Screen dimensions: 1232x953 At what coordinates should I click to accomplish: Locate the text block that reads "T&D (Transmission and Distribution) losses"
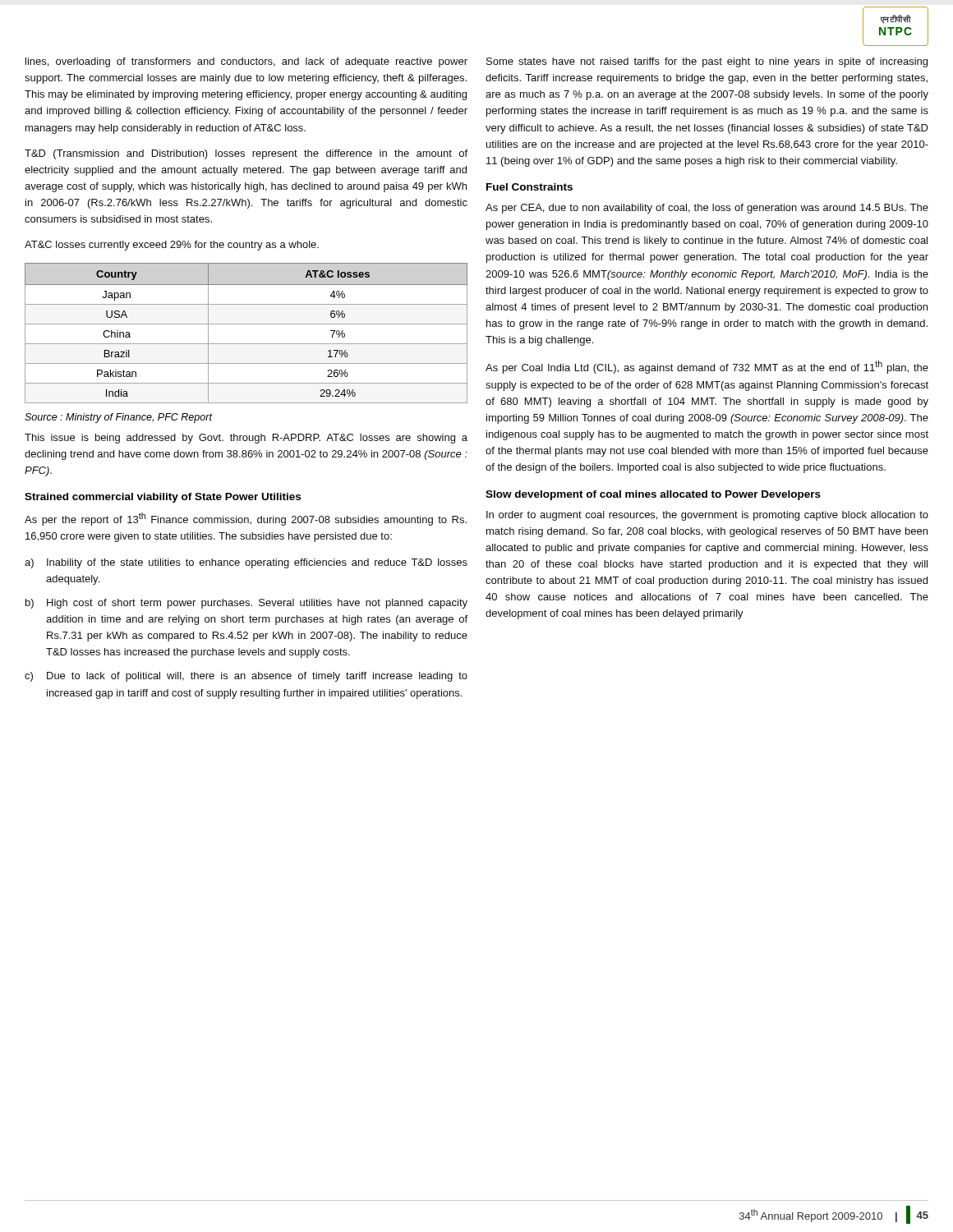pos(246,186)
